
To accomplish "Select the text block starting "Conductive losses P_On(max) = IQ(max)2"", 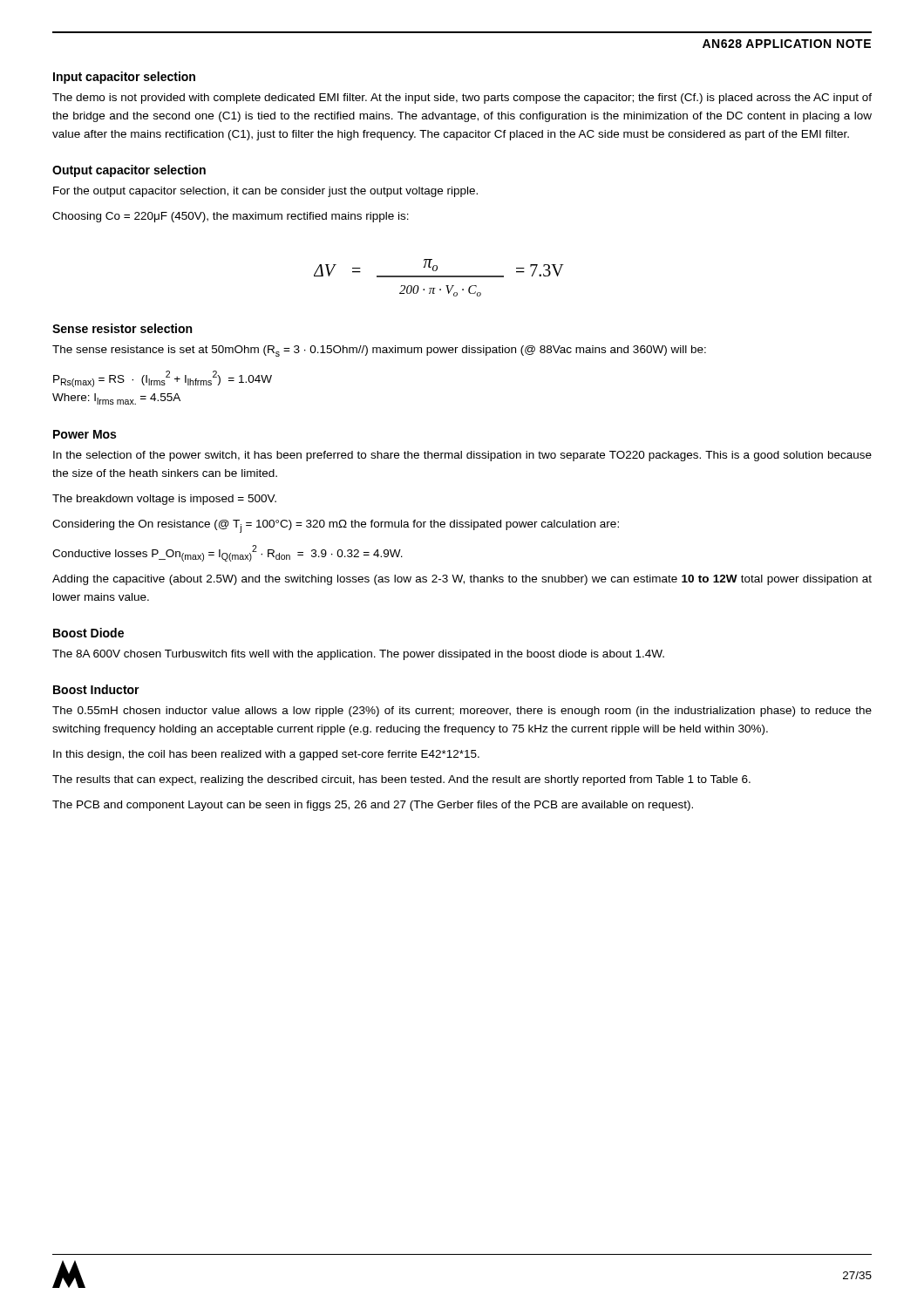I will pos(228,552).
